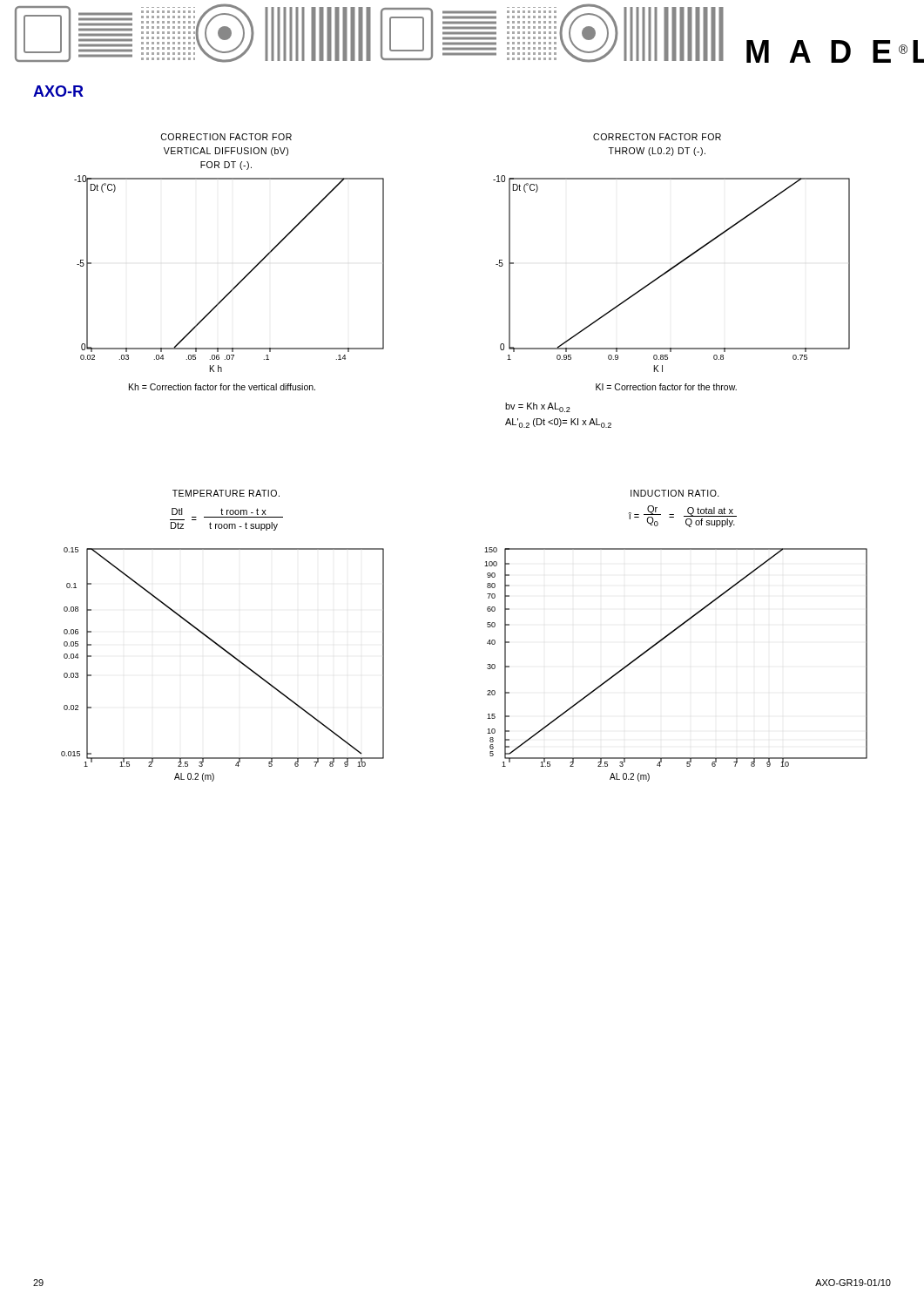This screenshot has height=1307, width=924.
Task: Locate the text "Kh = Correction factor for the vertical diffusion."
Action: tap(222, 387)
